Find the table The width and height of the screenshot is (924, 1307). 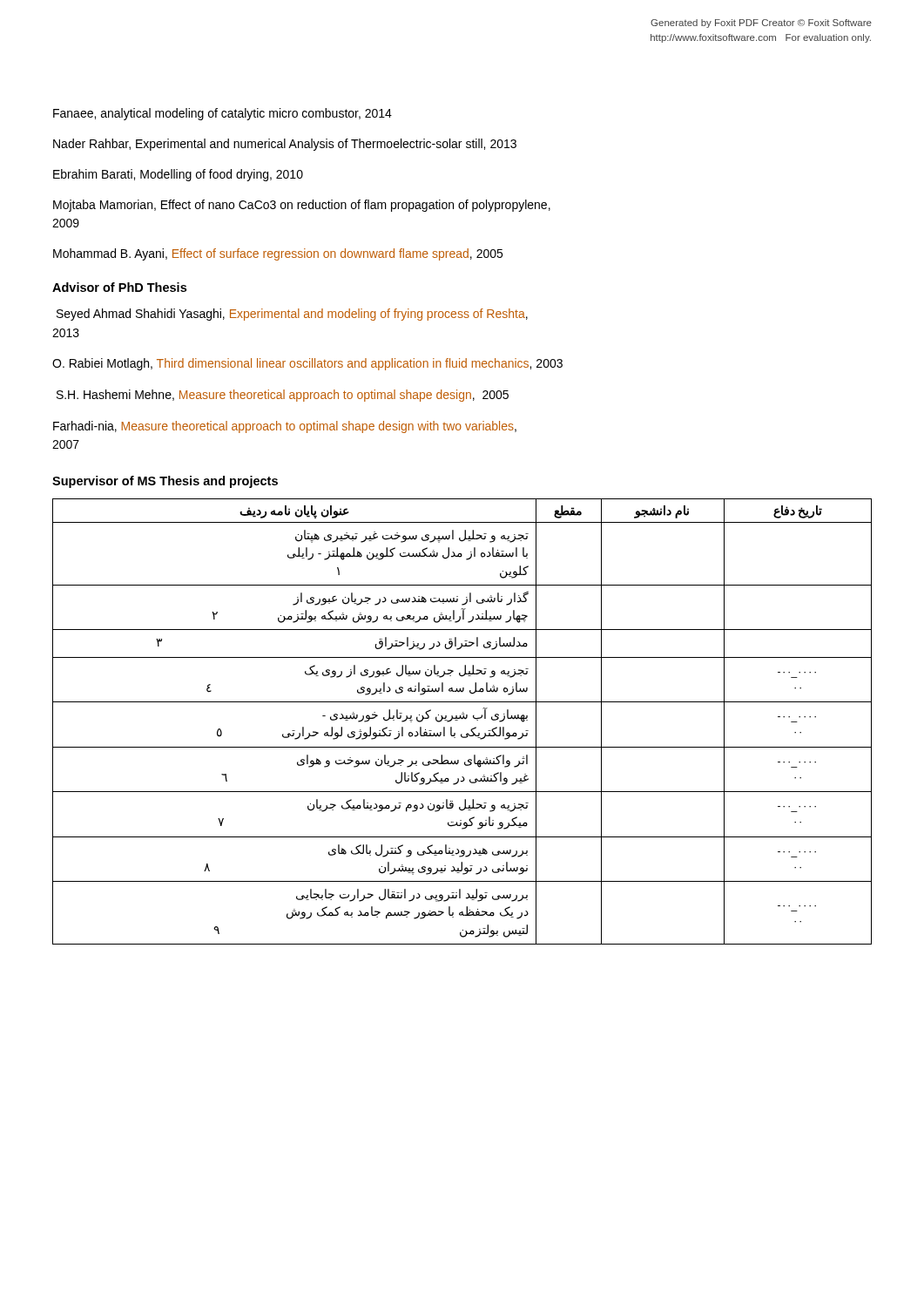coord(462,721)
